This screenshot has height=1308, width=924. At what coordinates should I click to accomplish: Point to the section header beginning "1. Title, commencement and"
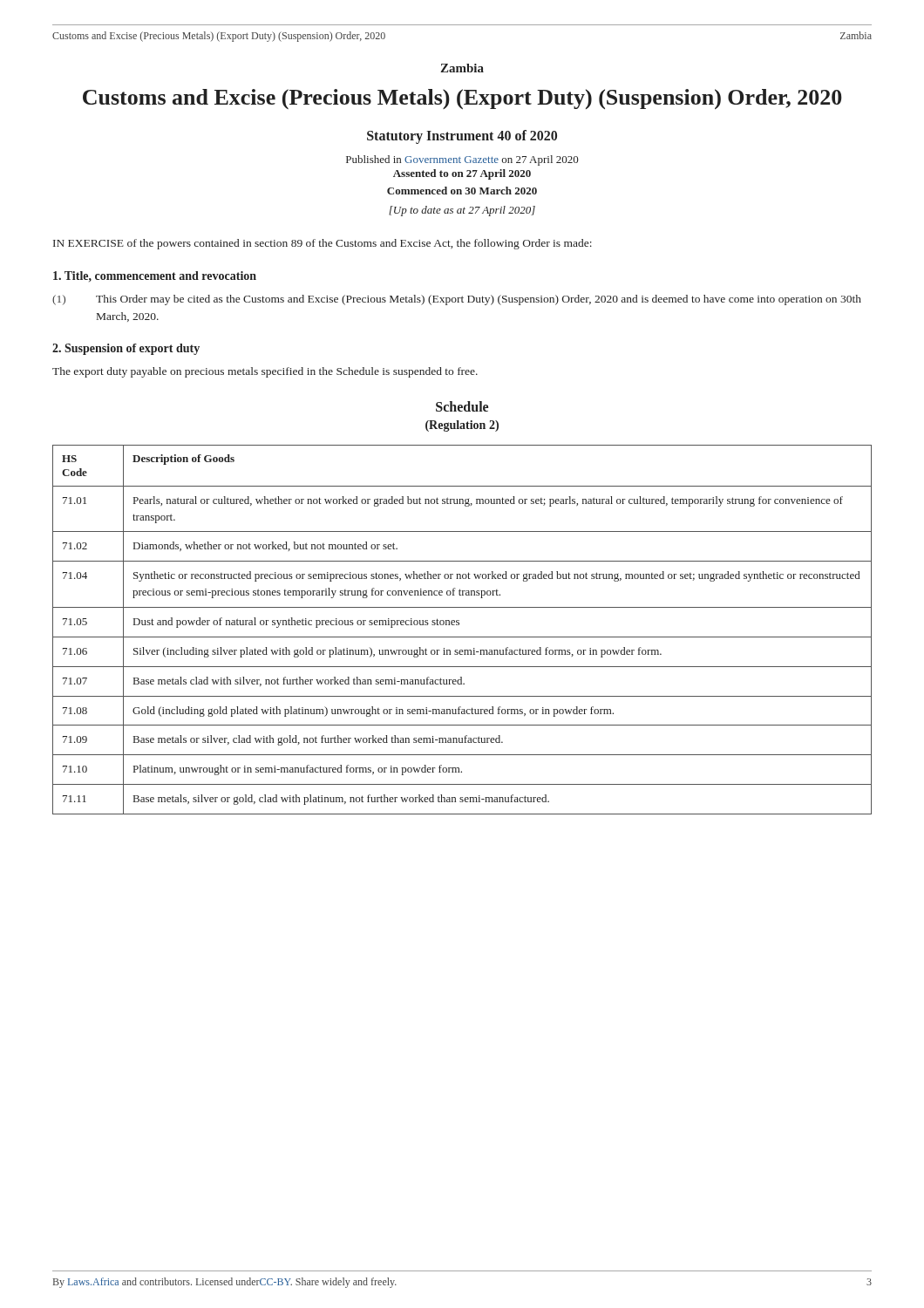(x=154, y=276)
